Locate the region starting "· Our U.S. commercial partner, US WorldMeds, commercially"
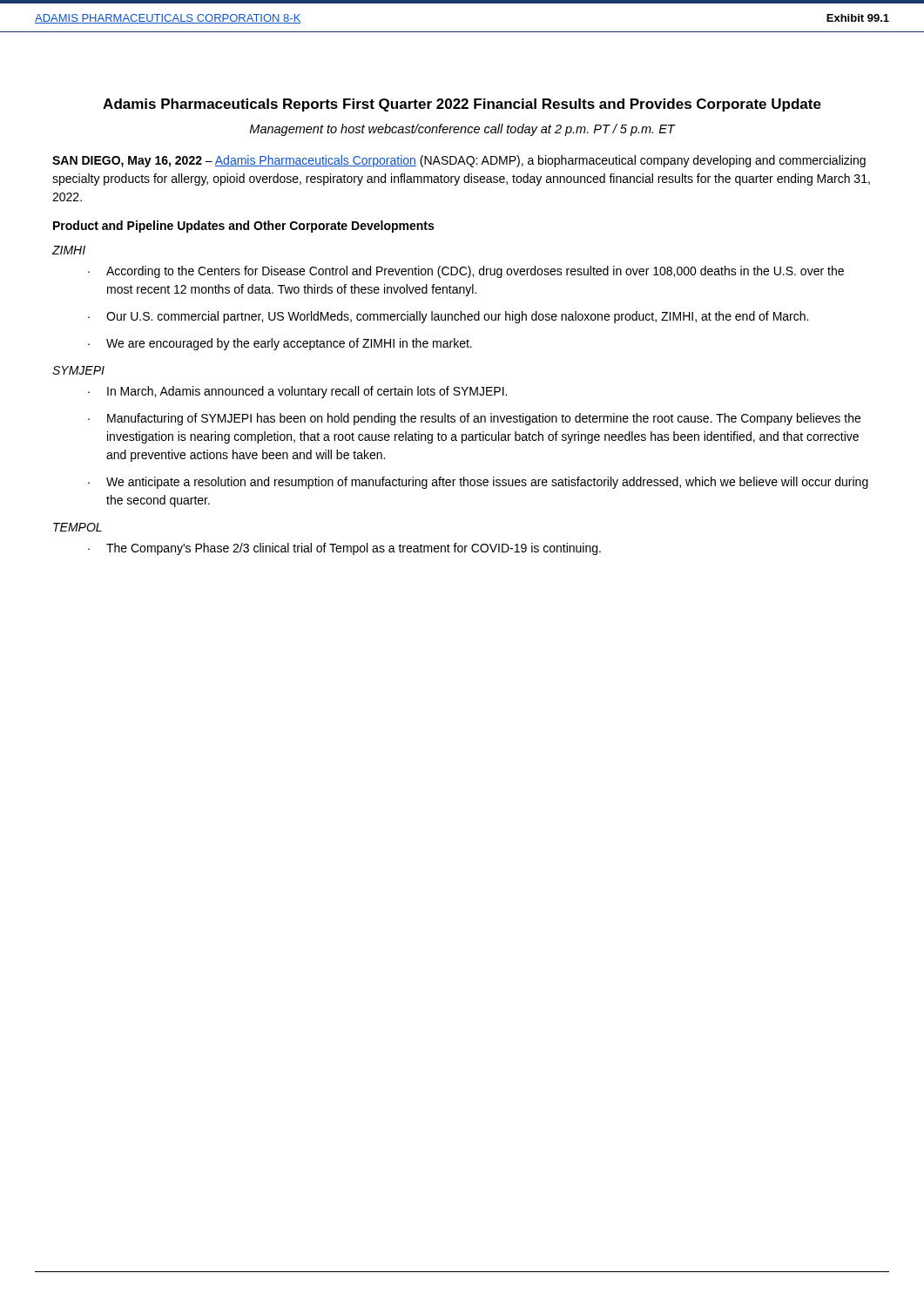Viewport: 924px width, 1307px height. coord(479,317)
